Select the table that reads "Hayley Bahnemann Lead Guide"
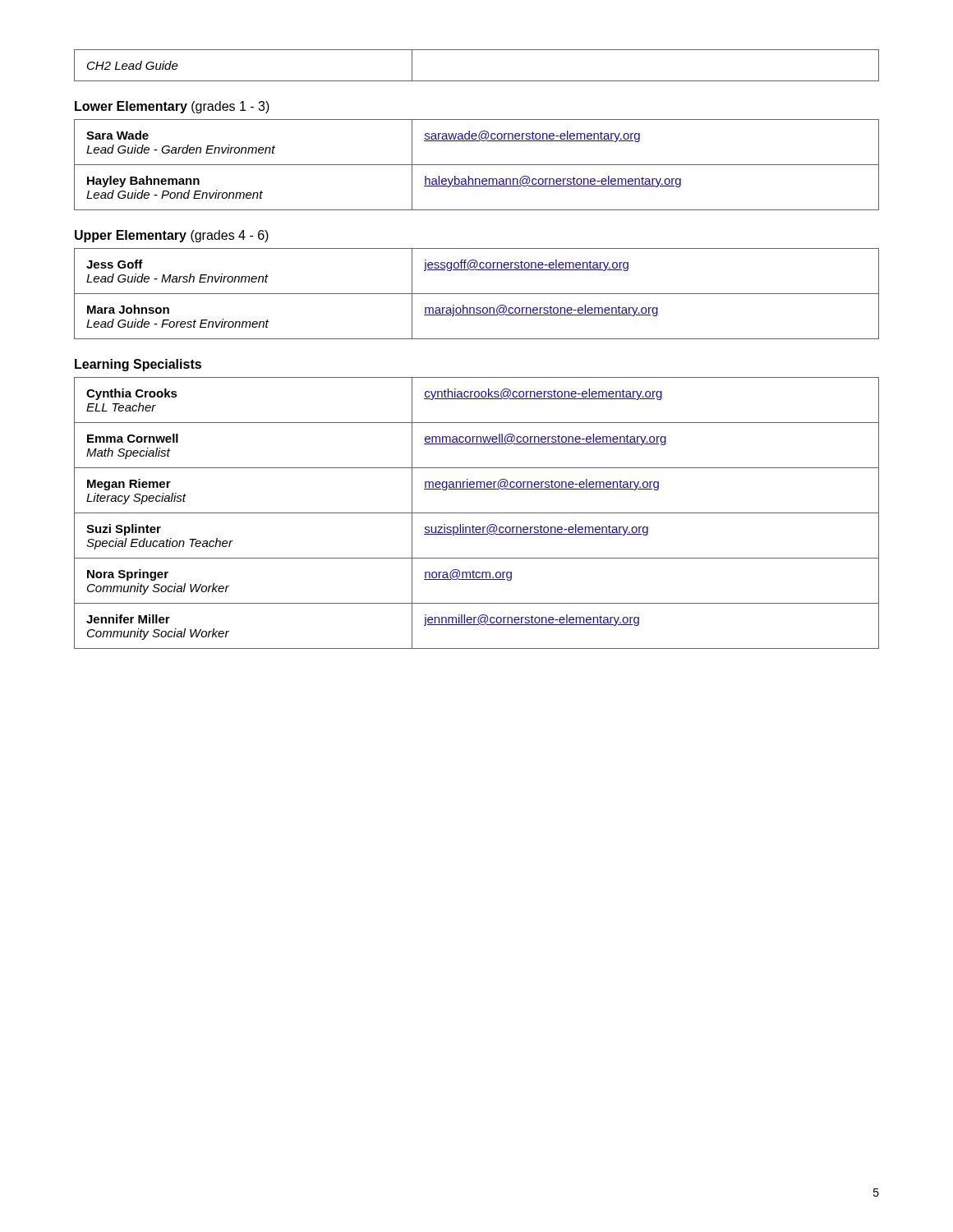953x1232 pixels. [x=476, y=165]
